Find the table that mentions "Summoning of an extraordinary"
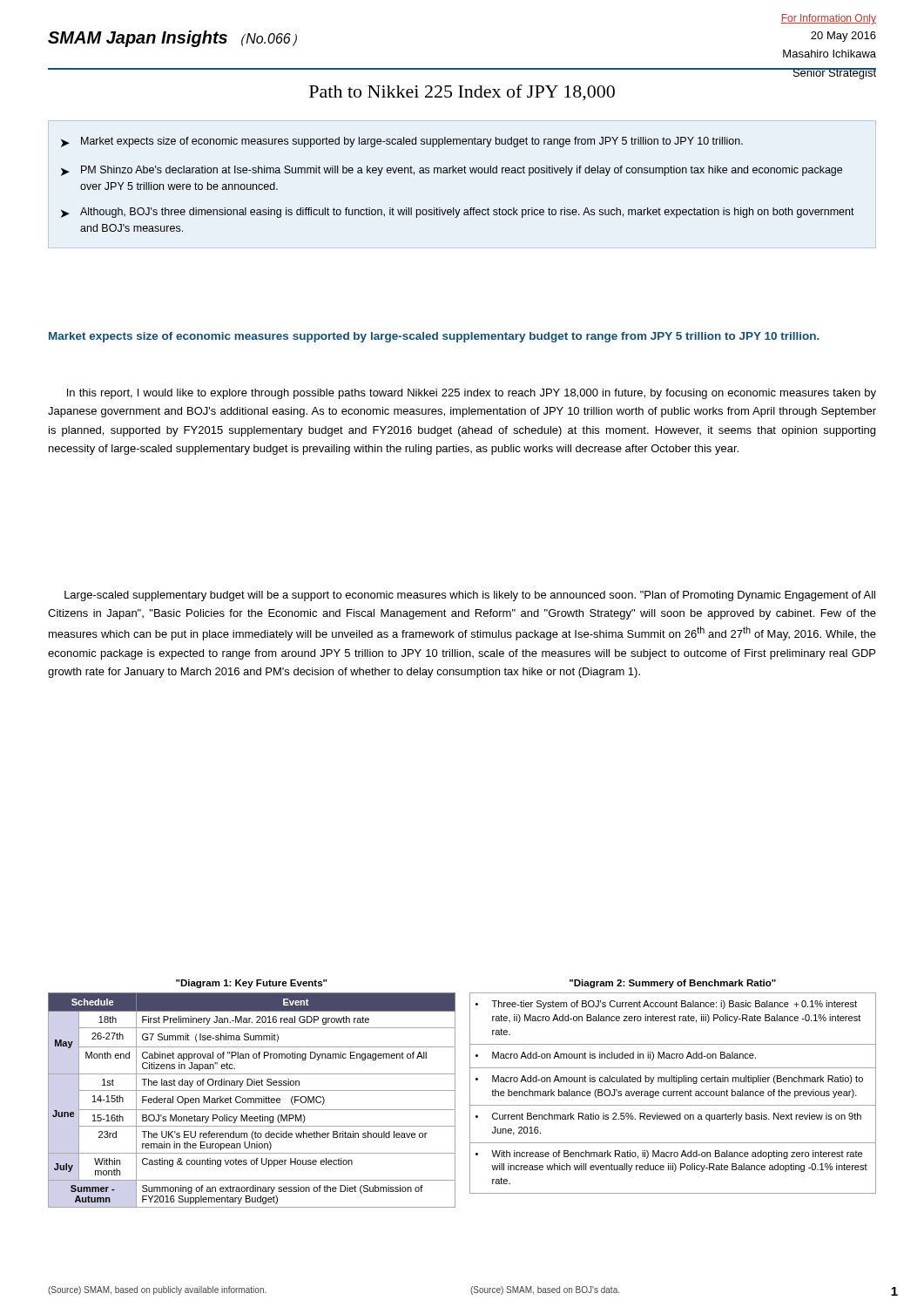The image size is (924, 1307). 251,1100
